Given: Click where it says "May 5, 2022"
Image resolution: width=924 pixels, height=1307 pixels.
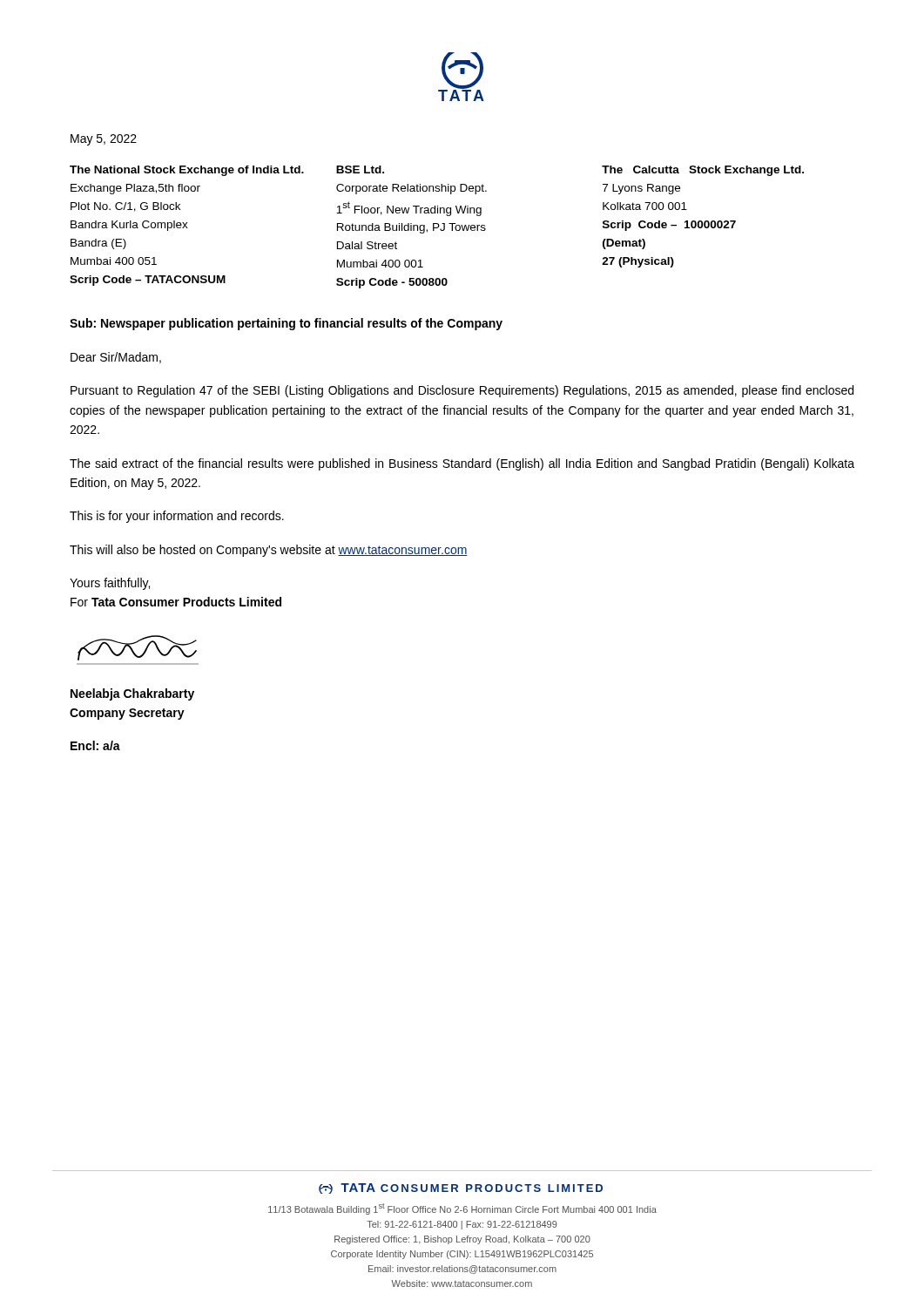Looking at the screenshot, I should click(103, 139).
